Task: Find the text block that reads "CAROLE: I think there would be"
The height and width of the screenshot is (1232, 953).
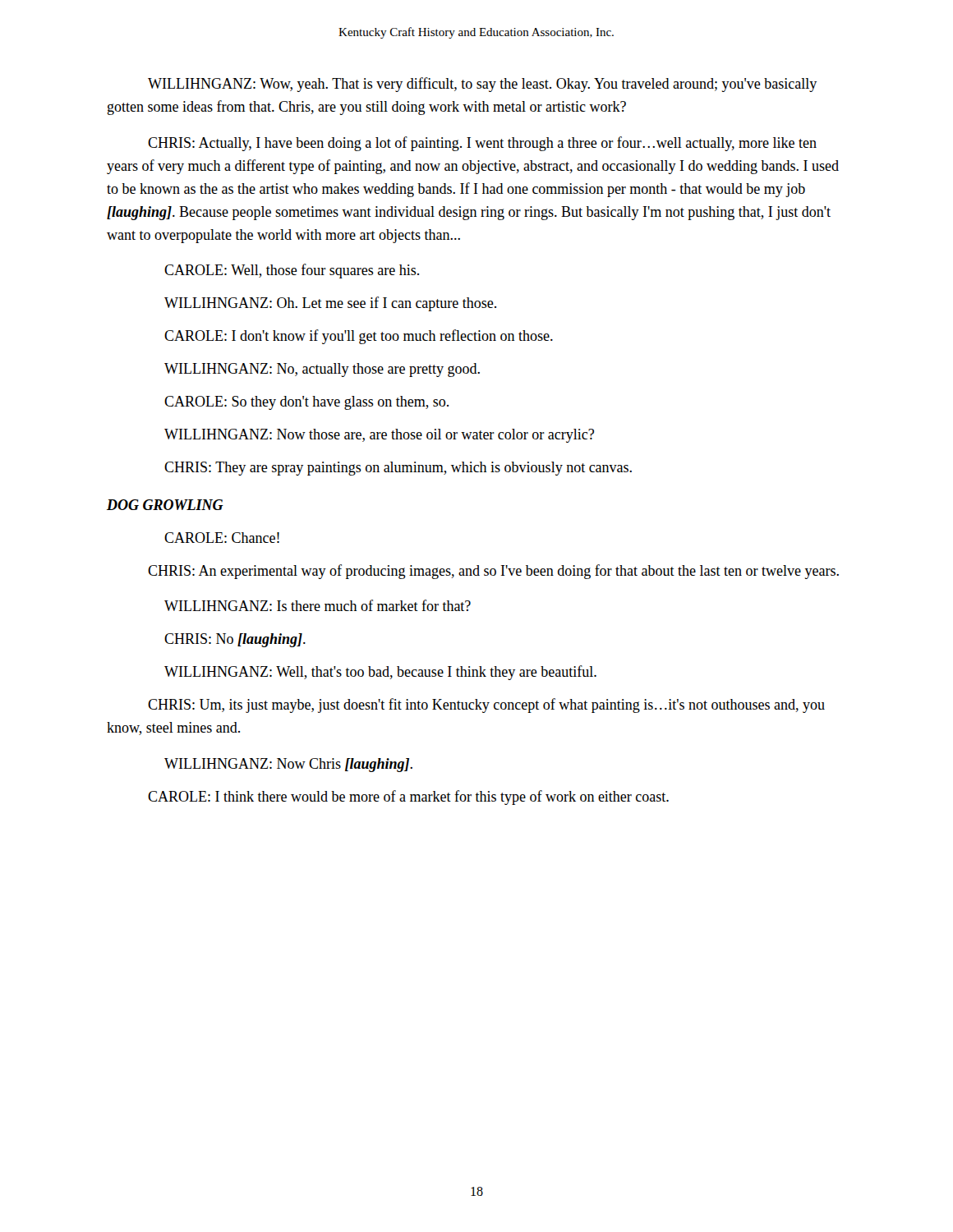Action: click(x=409, y=796)
